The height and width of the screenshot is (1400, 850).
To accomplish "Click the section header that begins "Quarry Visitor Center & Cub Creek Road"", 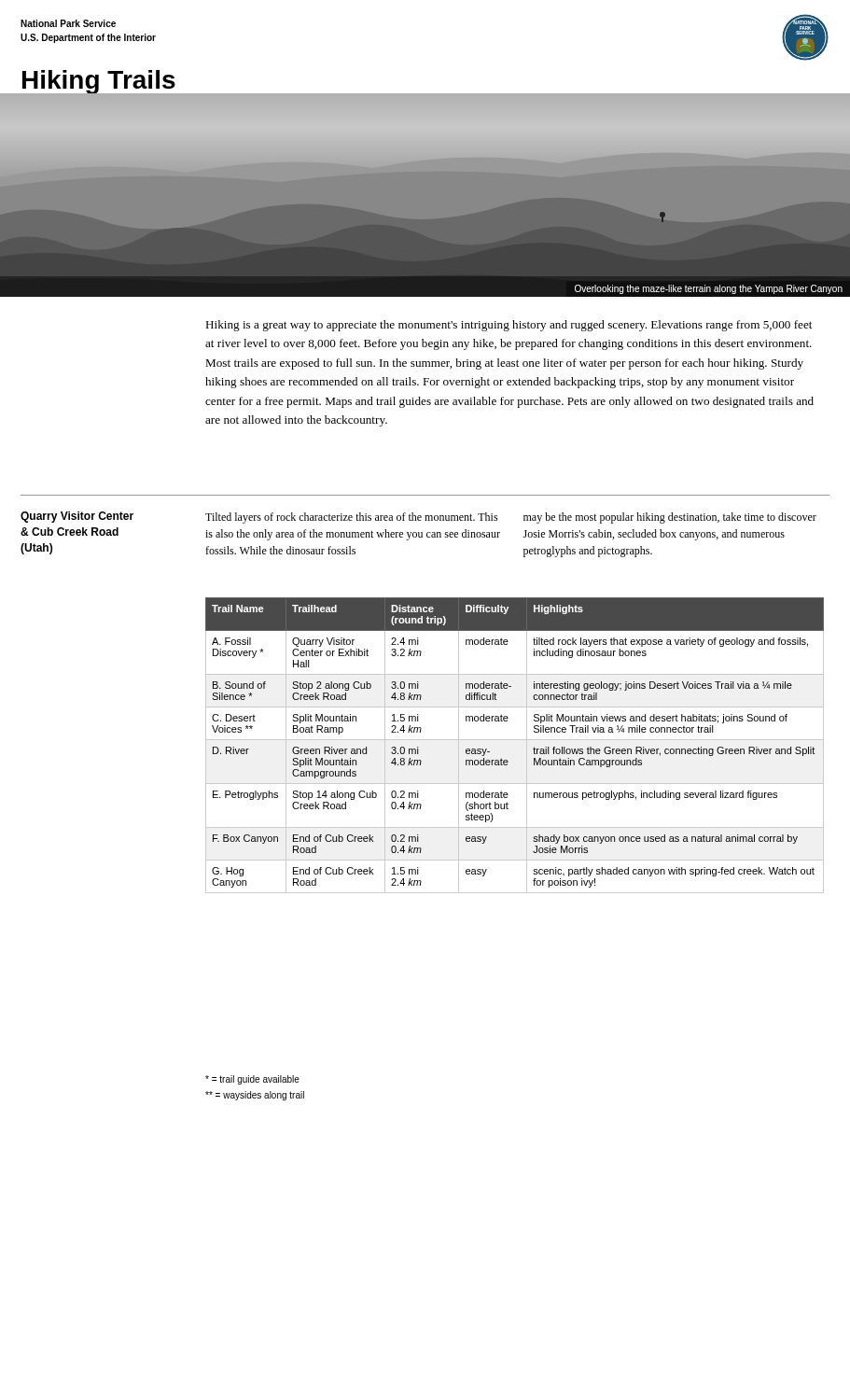I will (x=77, y=532).
